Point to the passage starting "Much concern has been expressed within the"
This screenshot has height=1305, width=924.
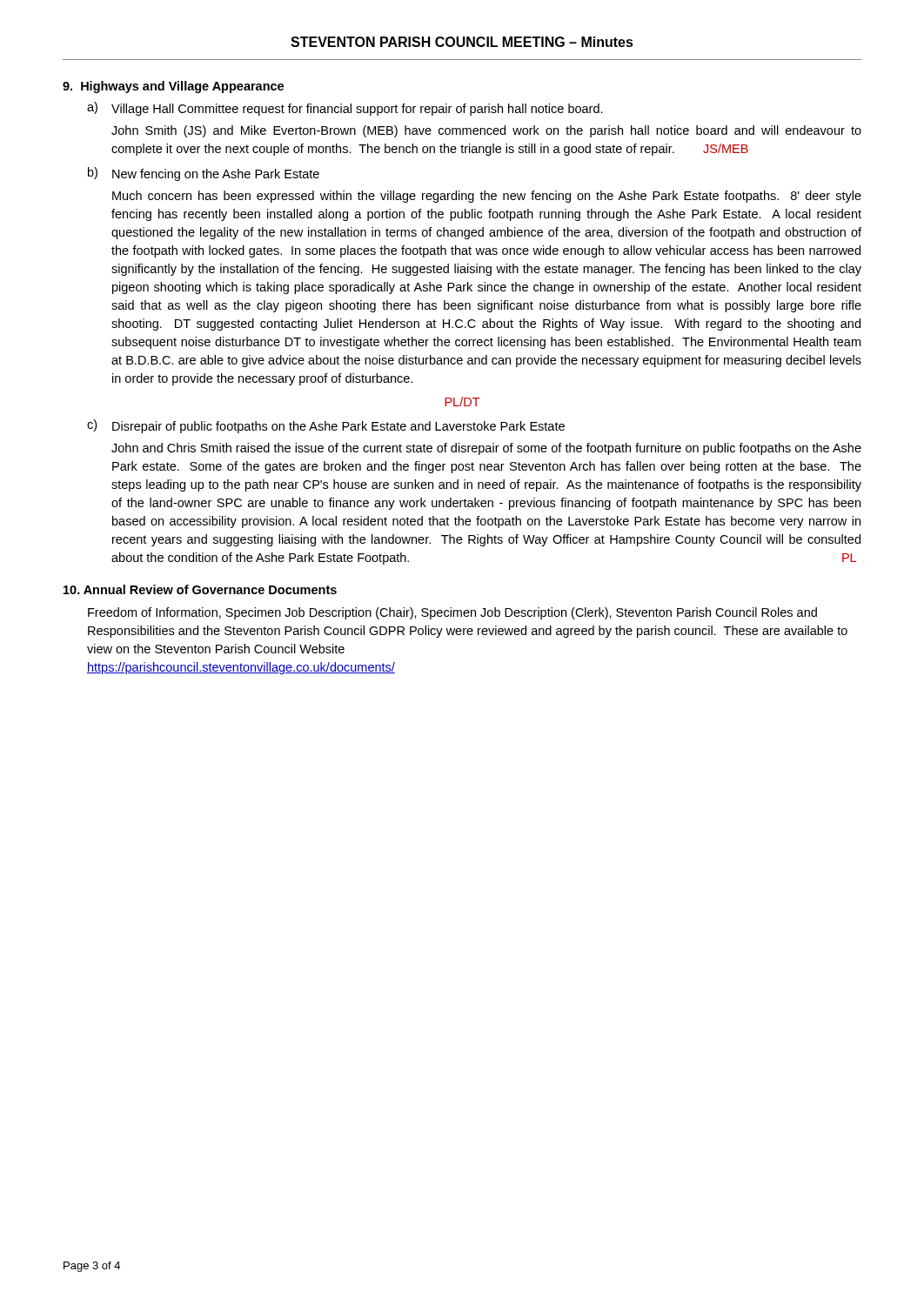(x=486, y=287)
